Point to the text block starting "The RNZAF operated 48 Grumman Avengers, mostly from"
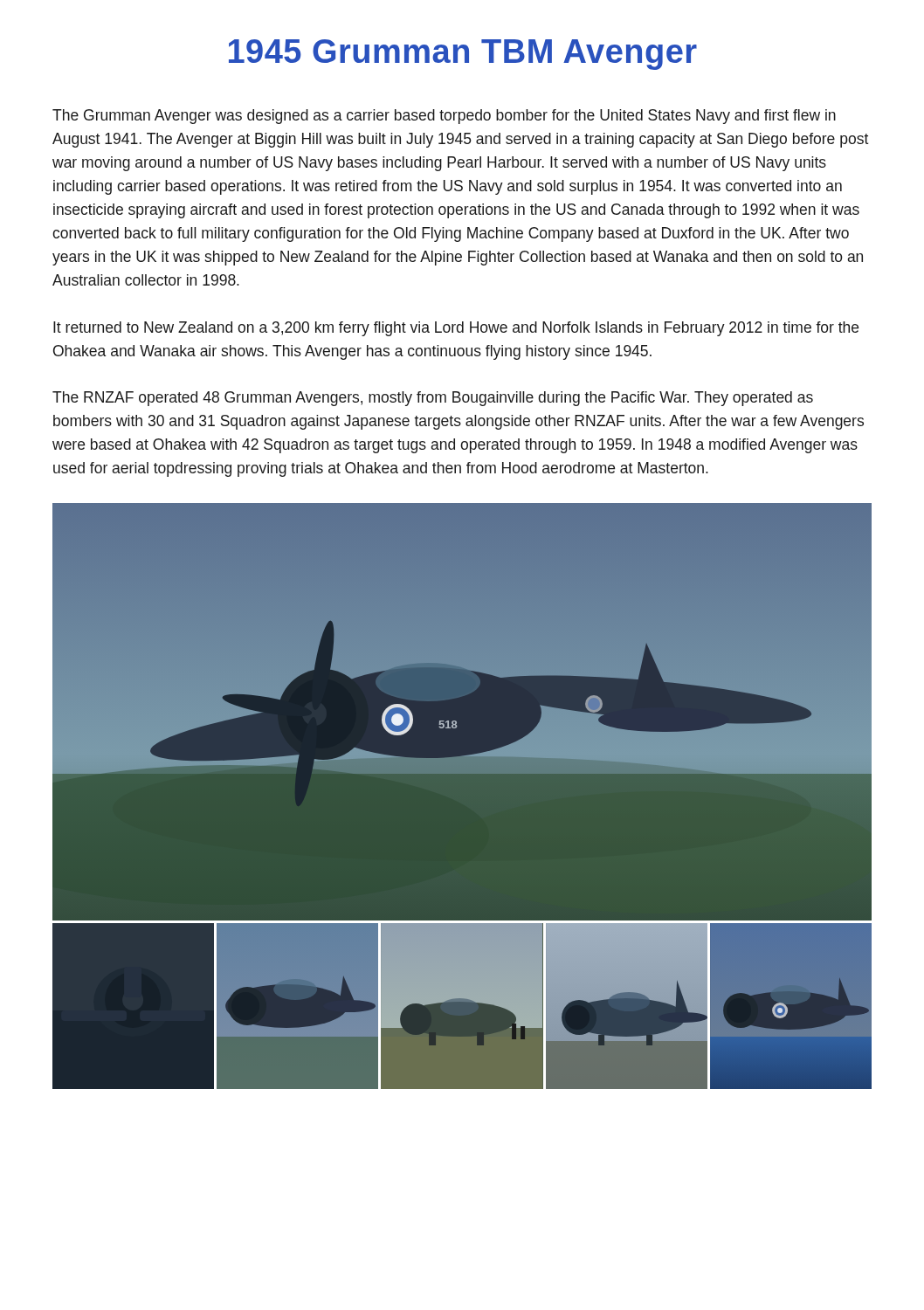Image resolution: width=924 pixels, height=1310 pixels. [462, 433]
